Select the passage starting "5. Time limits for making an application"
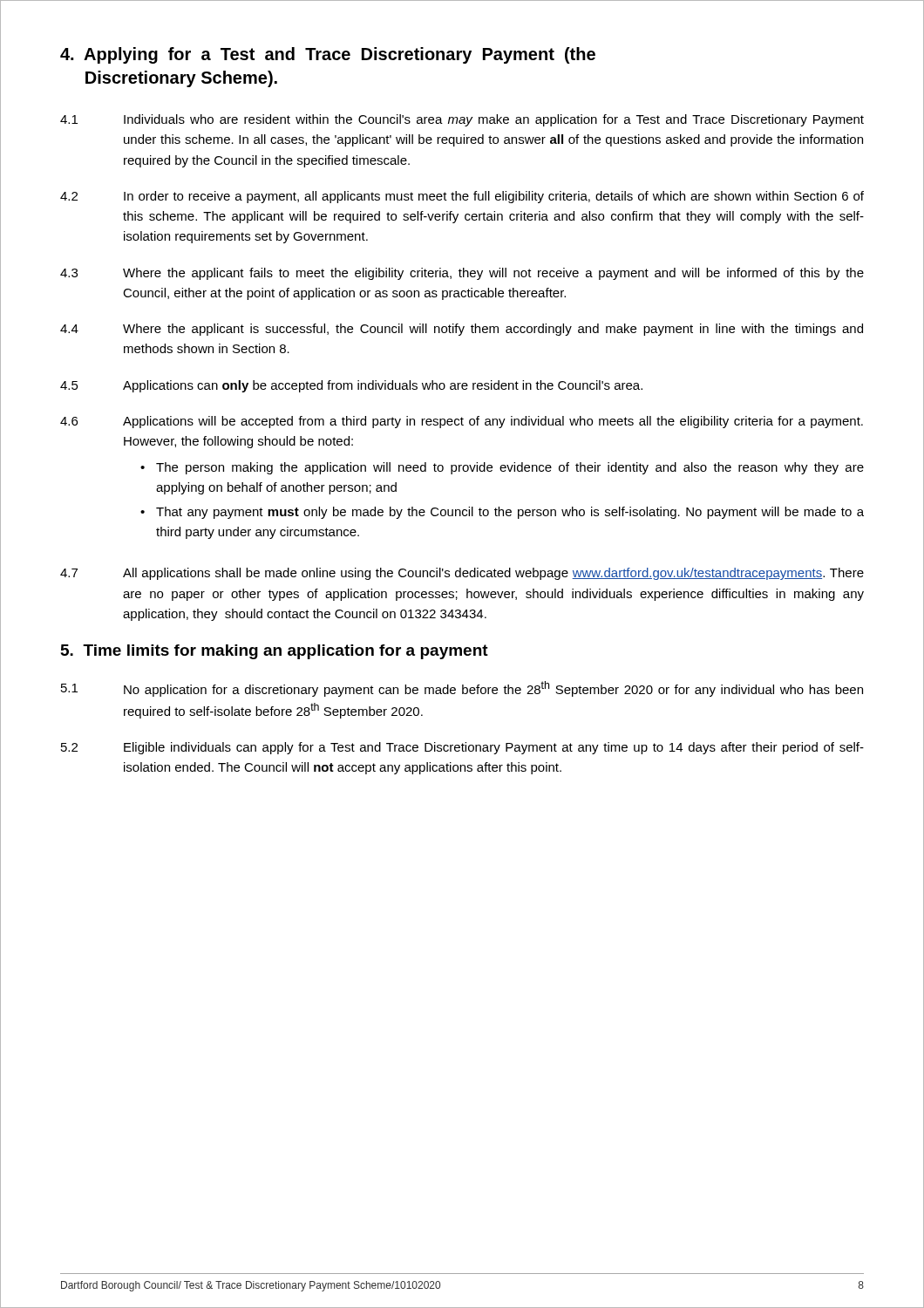Viewport: 924px width, 1308px height. pyautogui.click(x=274, y=650)
